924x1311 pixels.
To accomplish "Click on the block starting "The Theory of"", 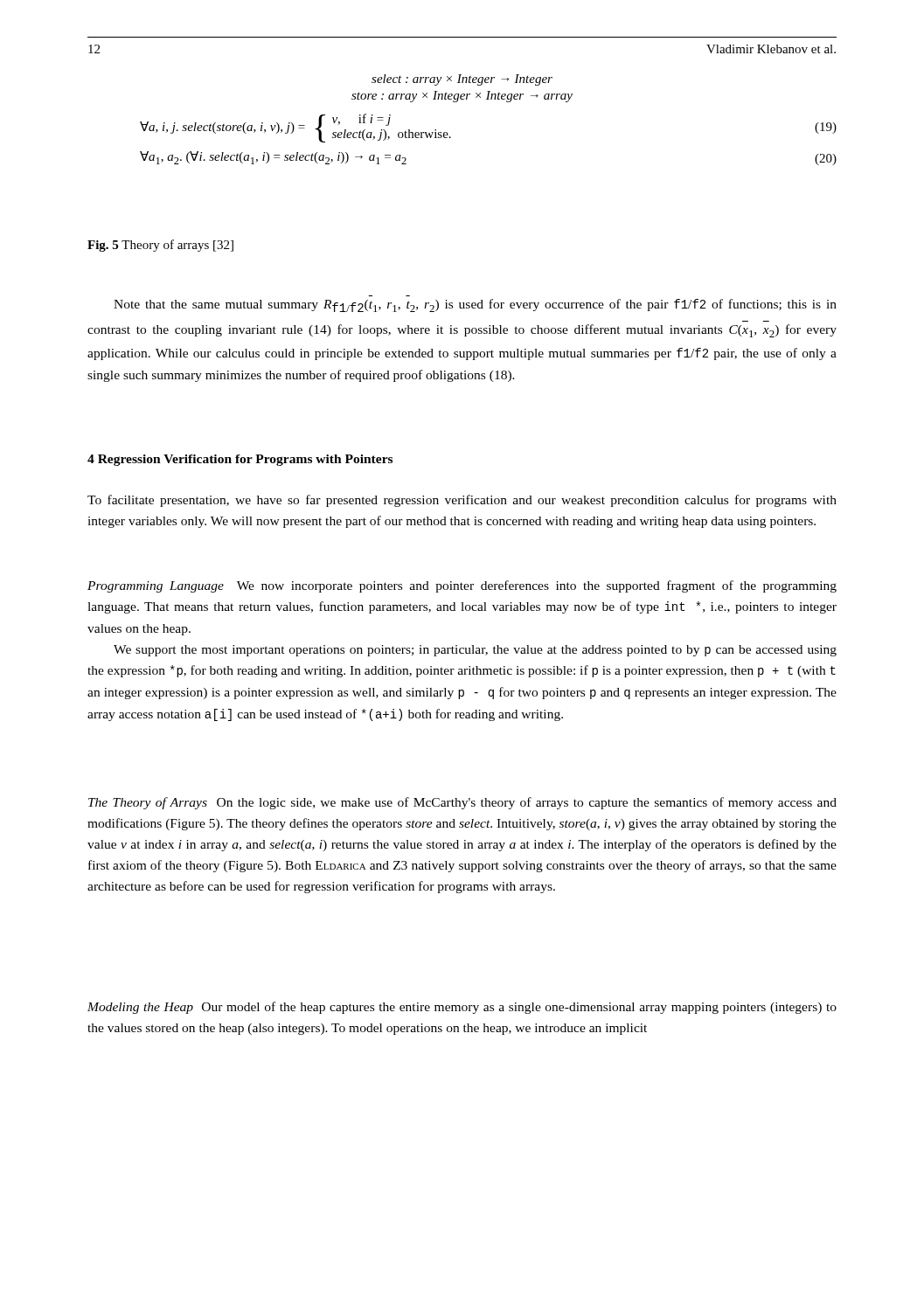I will point(462,844).
